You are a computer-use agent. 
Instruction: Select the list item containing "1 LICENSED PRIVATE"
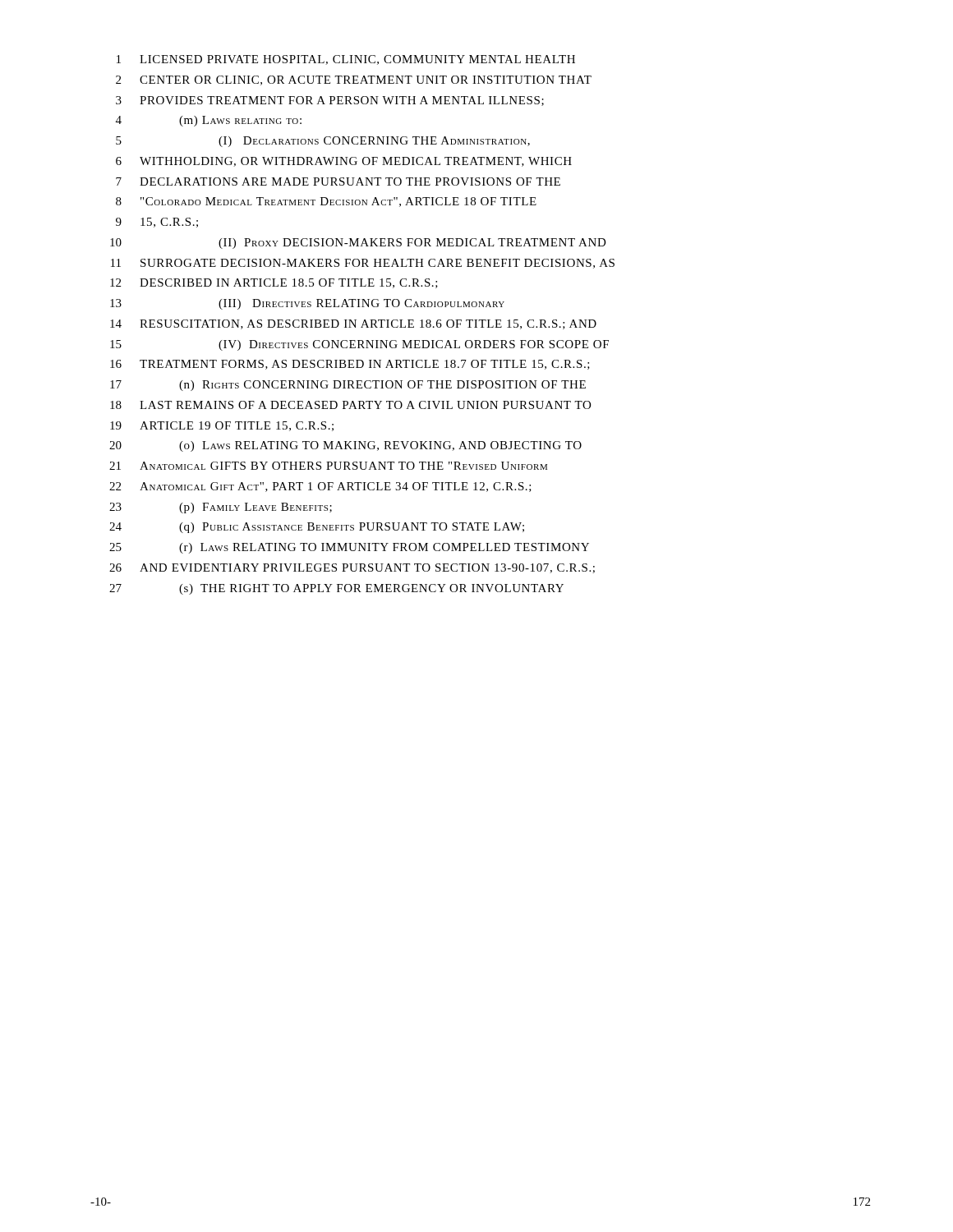click(481, 59)
